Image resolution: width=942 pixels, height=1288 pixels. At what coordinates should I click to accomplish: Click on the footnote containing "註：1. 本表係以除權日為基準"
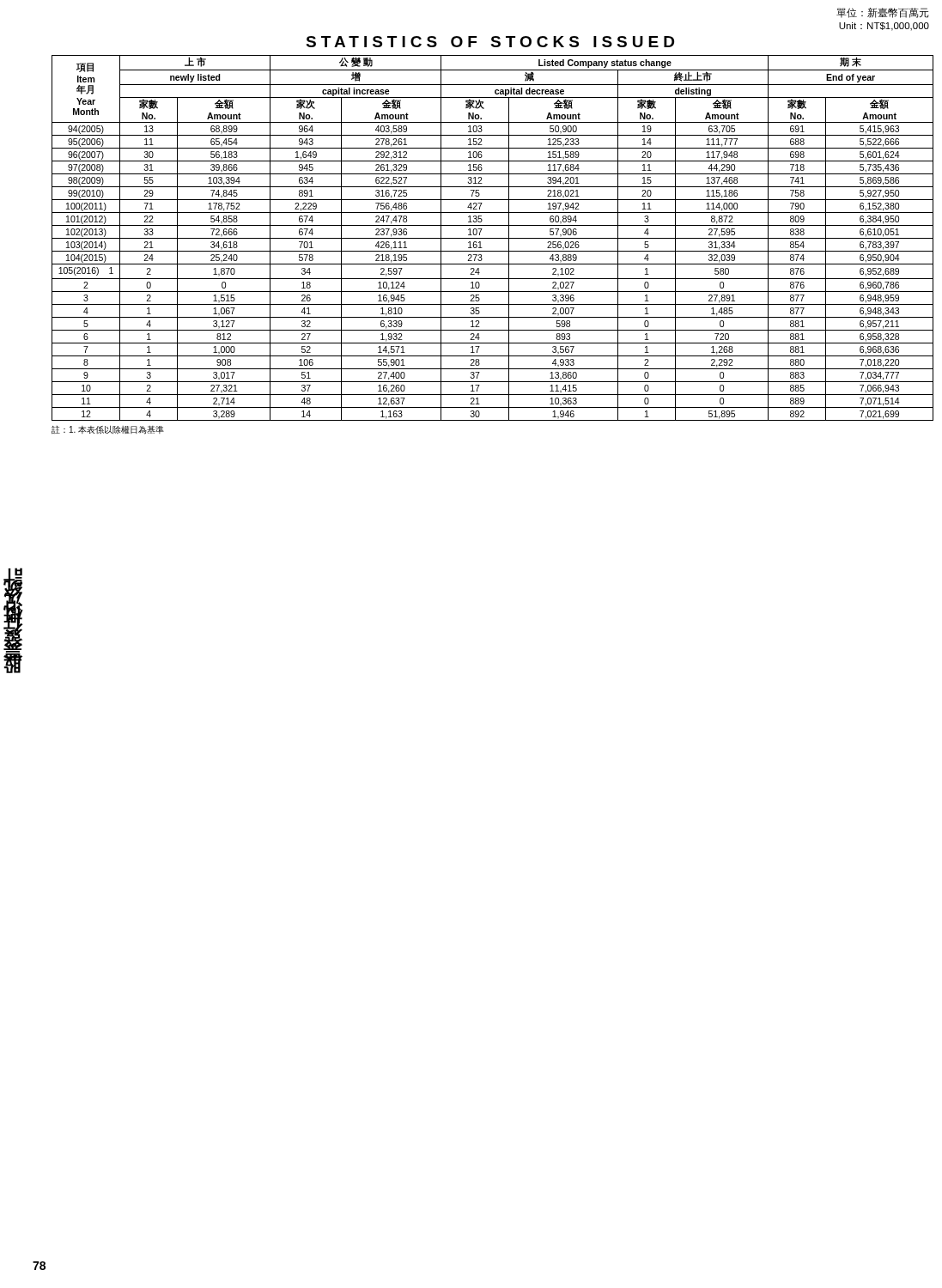coord(108,430)
